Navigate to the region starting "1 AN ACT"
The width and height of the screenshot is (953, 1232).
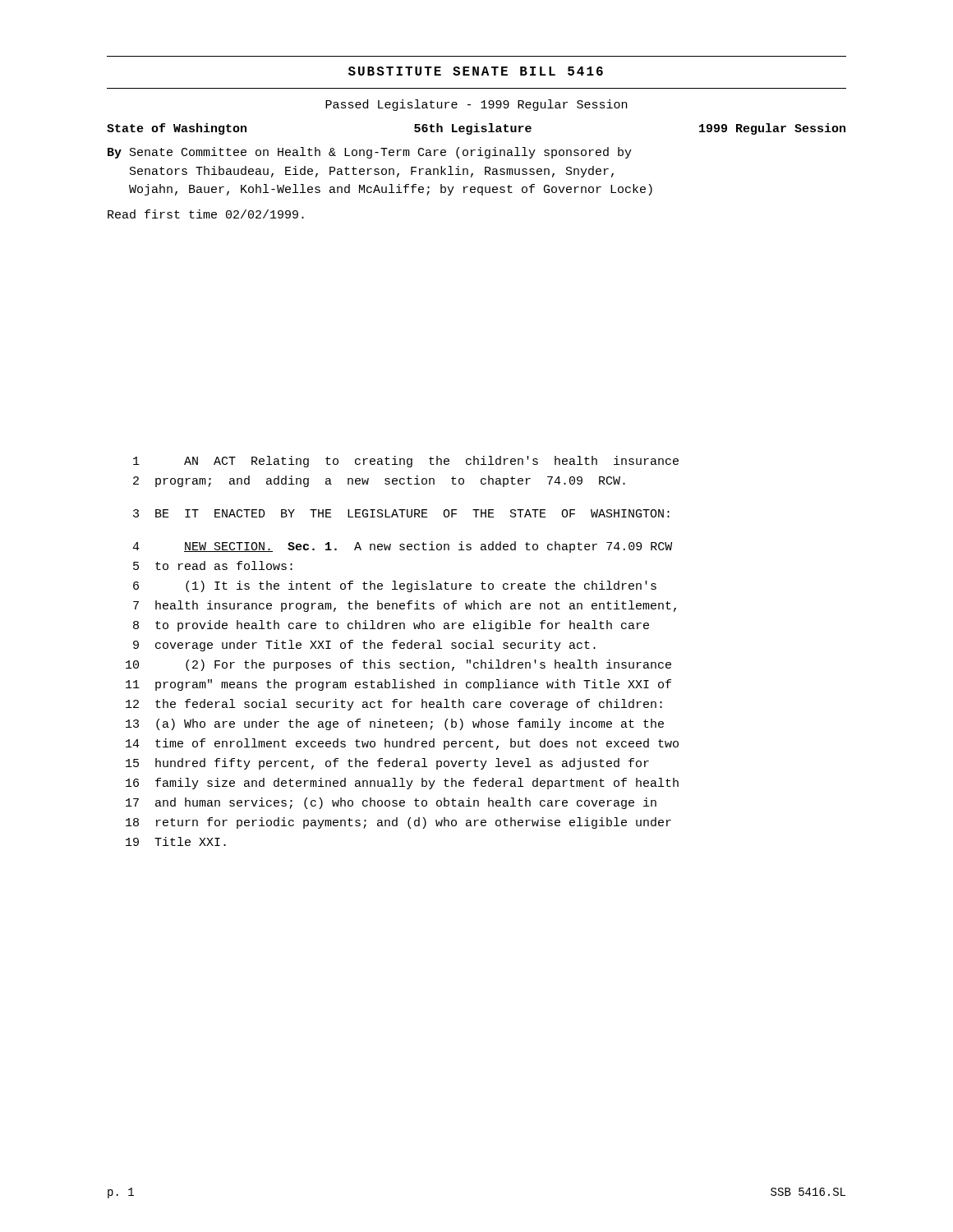[476, 653]
